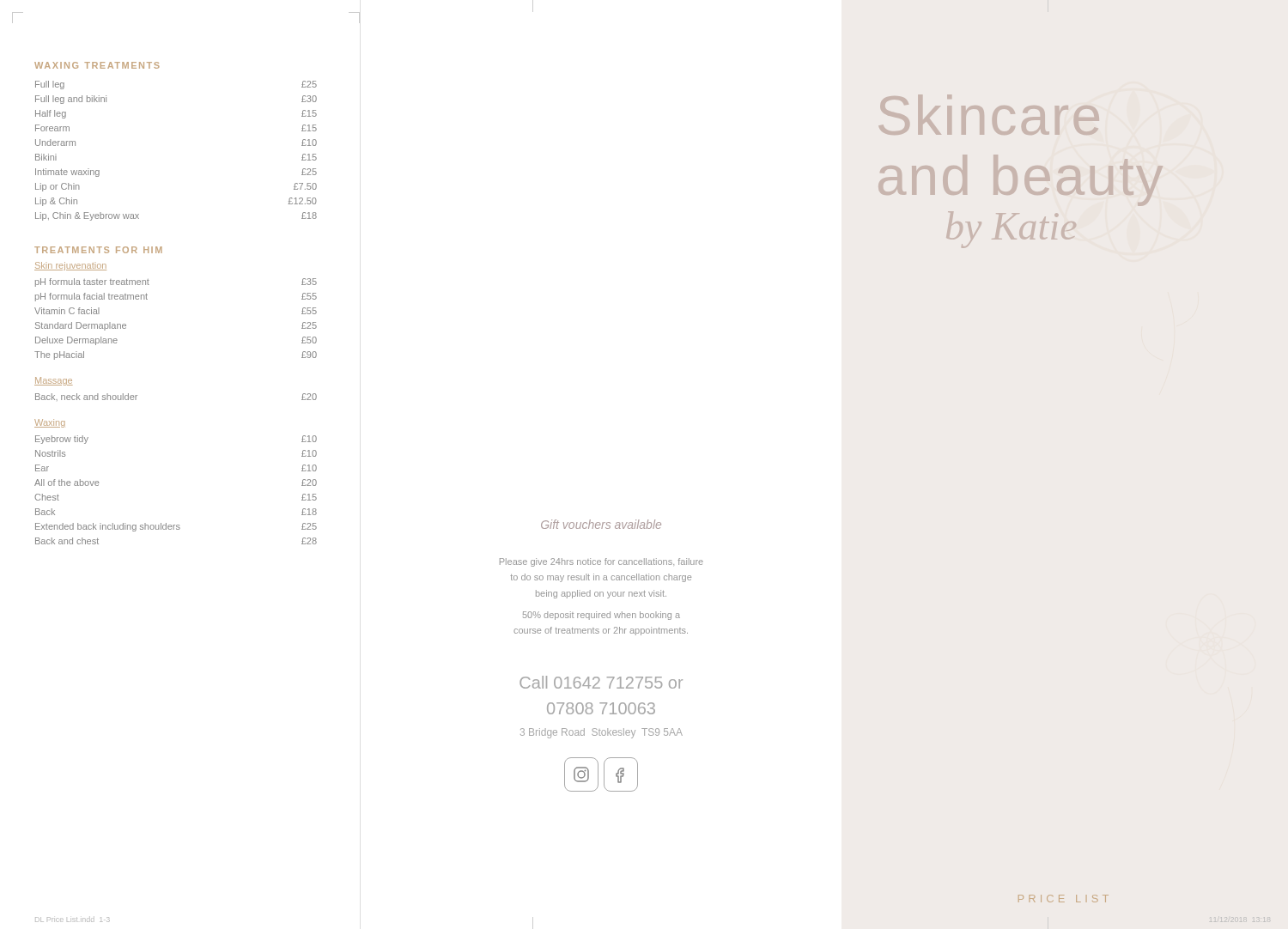
Task: Point to the text block starting "Full leg£25"
Action: pyautogui.click(x=49, y=85)
